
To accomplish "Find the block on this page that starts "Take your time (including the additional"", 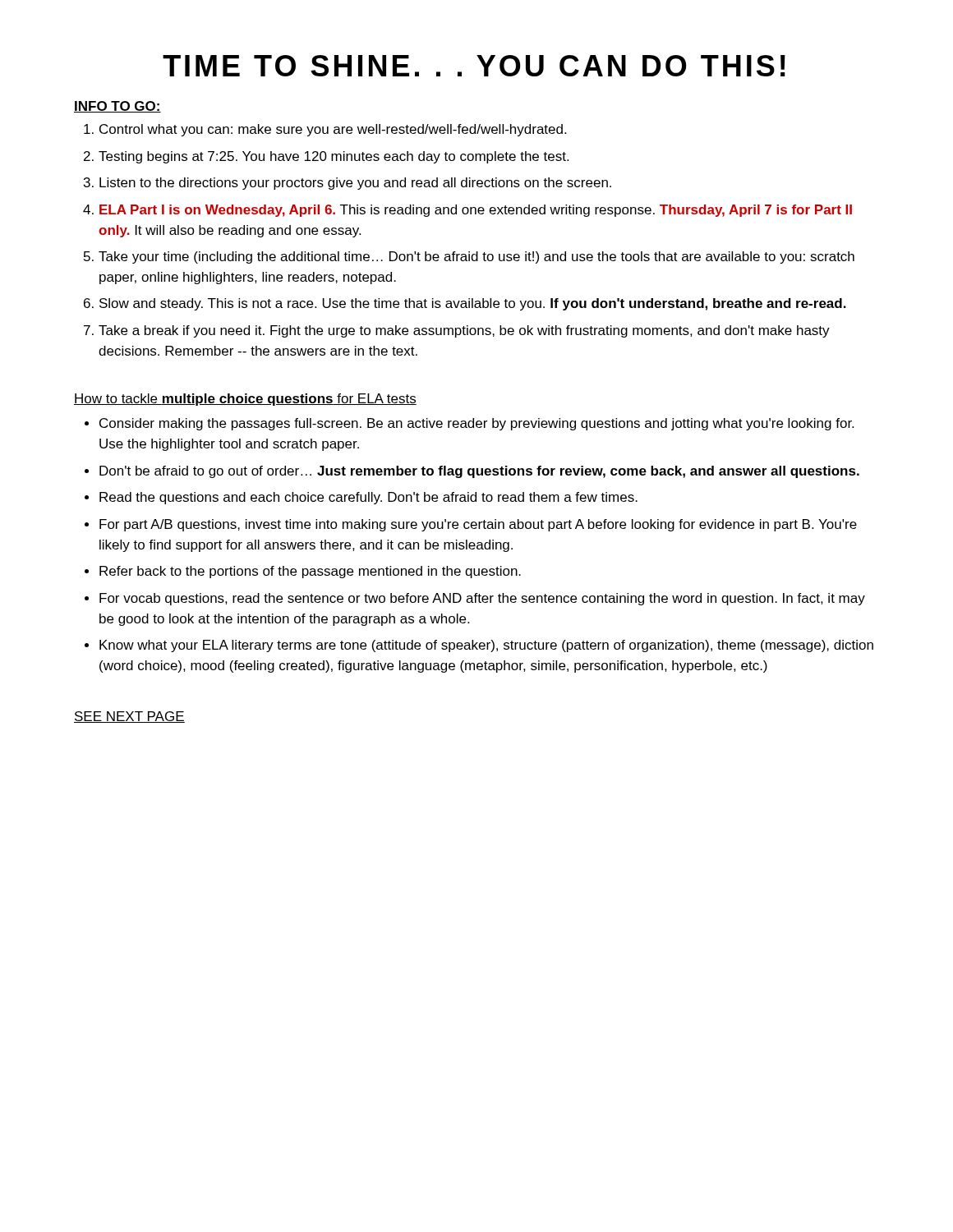I will 477,267.
